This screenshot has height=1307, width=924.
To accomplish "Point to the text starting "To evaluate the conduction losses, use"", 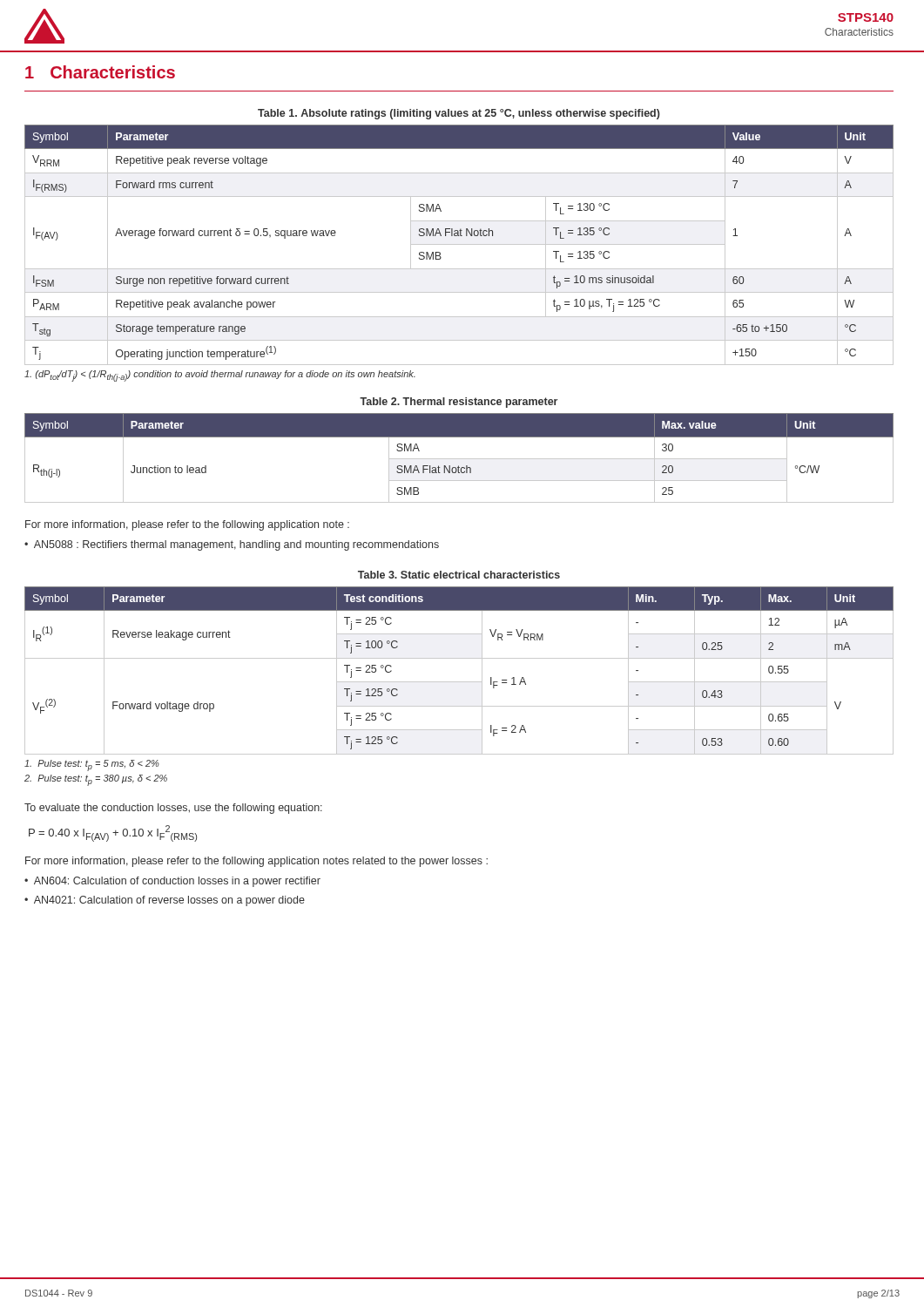I will point(174,808).
